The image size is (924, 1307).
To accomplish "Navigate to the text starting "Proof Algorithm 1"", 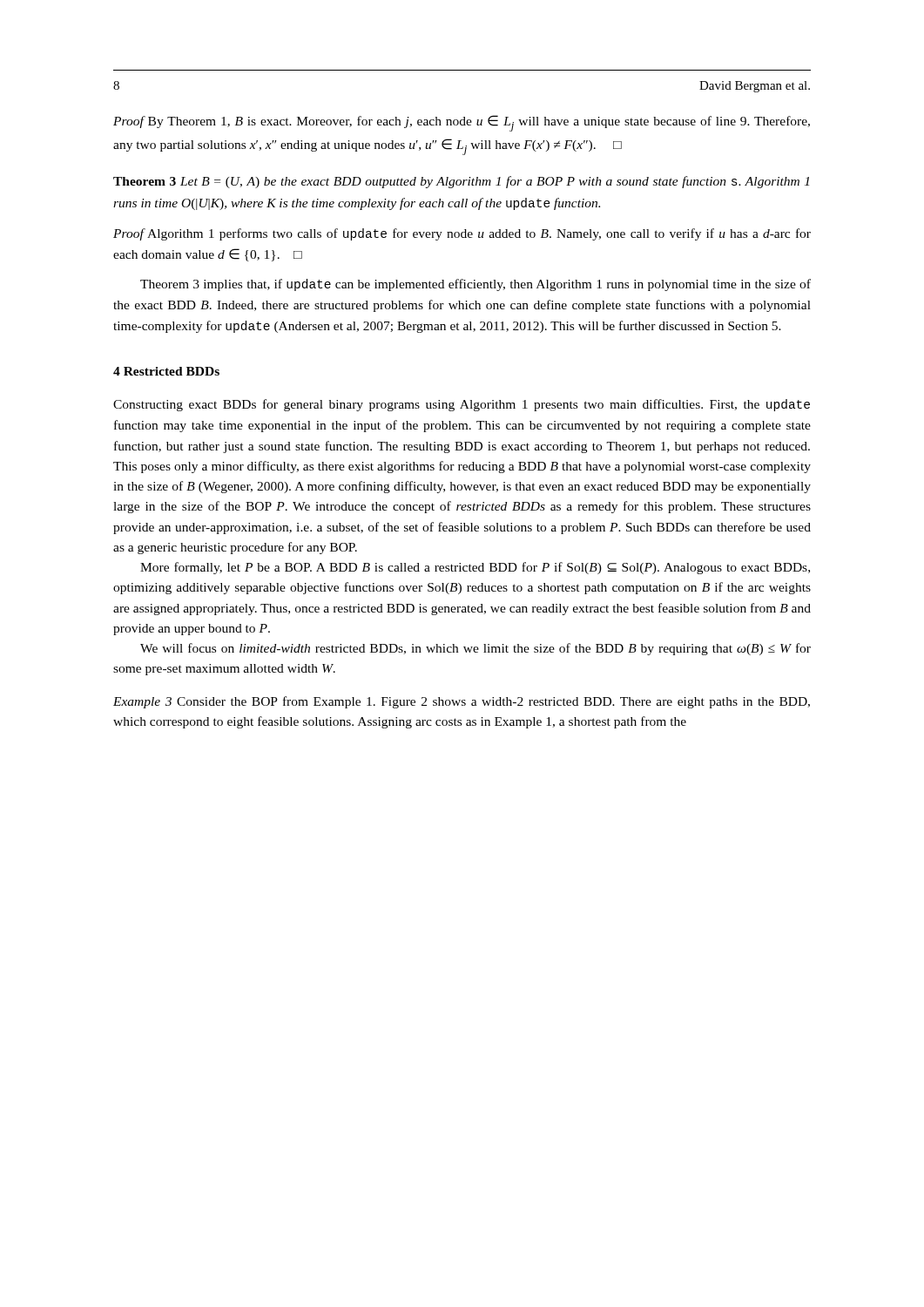I will coord(462,244).
